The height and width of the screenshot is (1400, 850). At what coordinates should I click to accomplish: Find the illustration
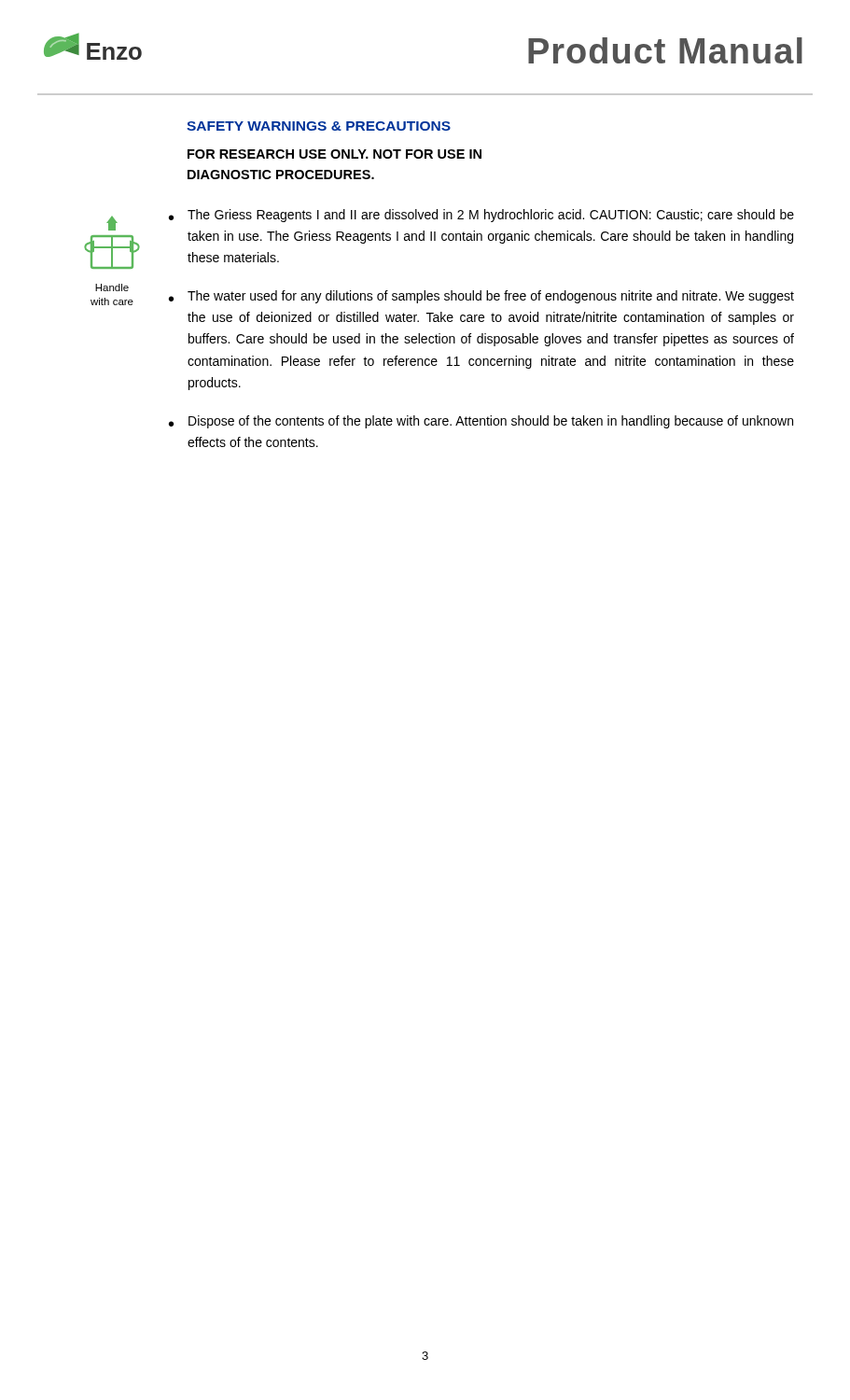click(x=112, y=259)
